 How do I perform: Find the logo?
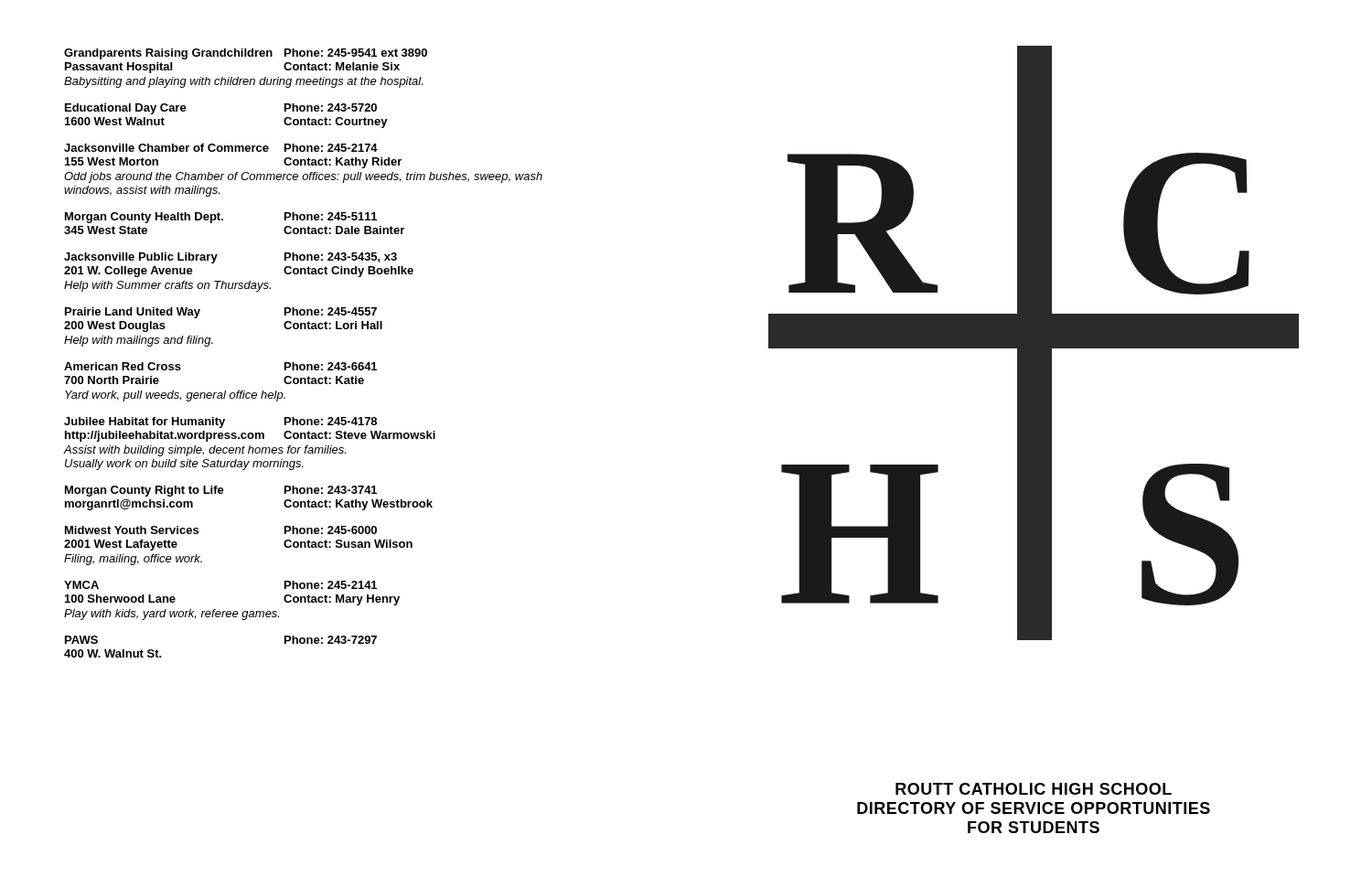click(x=1034, y=357)
